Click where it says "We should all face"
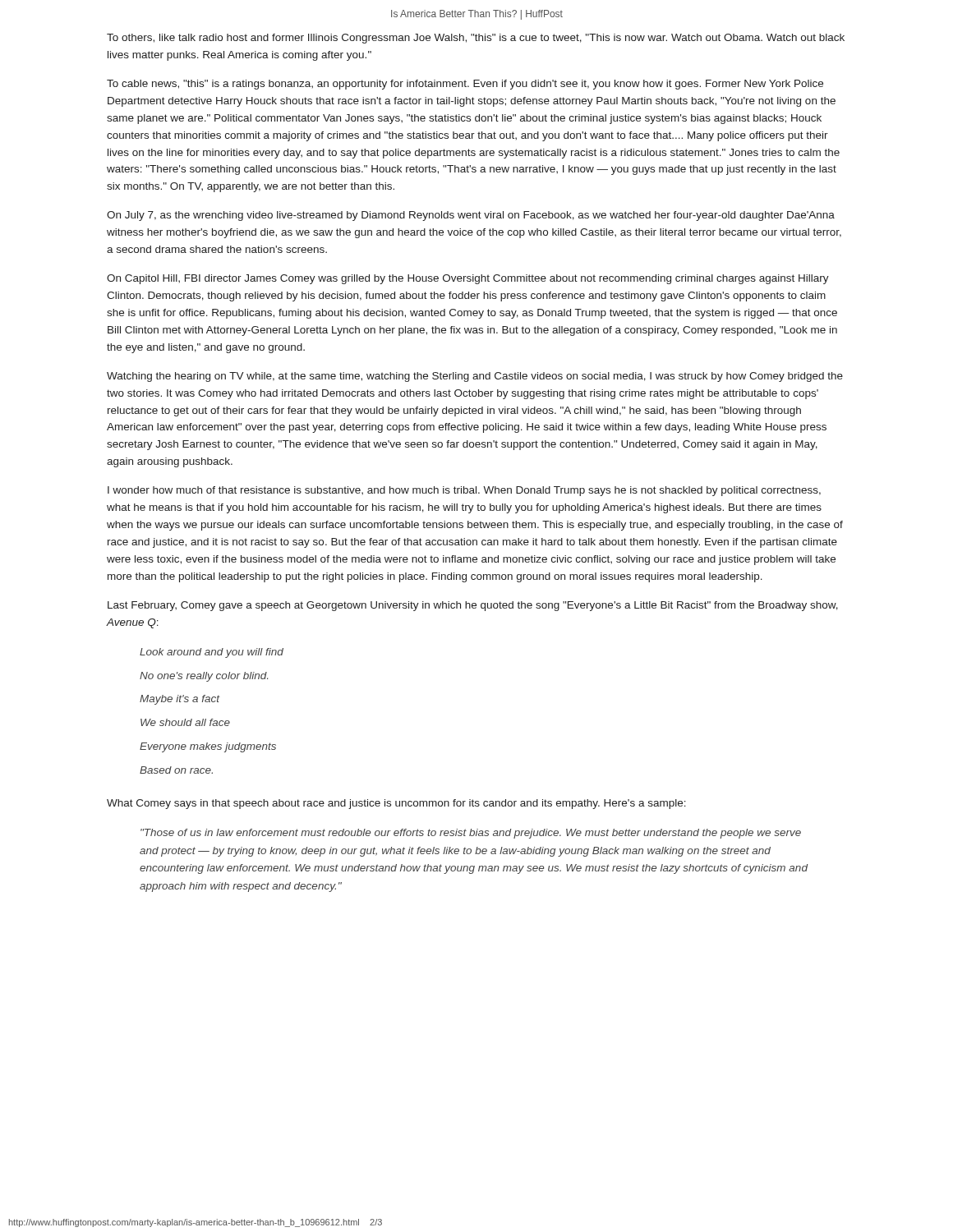953x1232 pixels. point(185,723)
